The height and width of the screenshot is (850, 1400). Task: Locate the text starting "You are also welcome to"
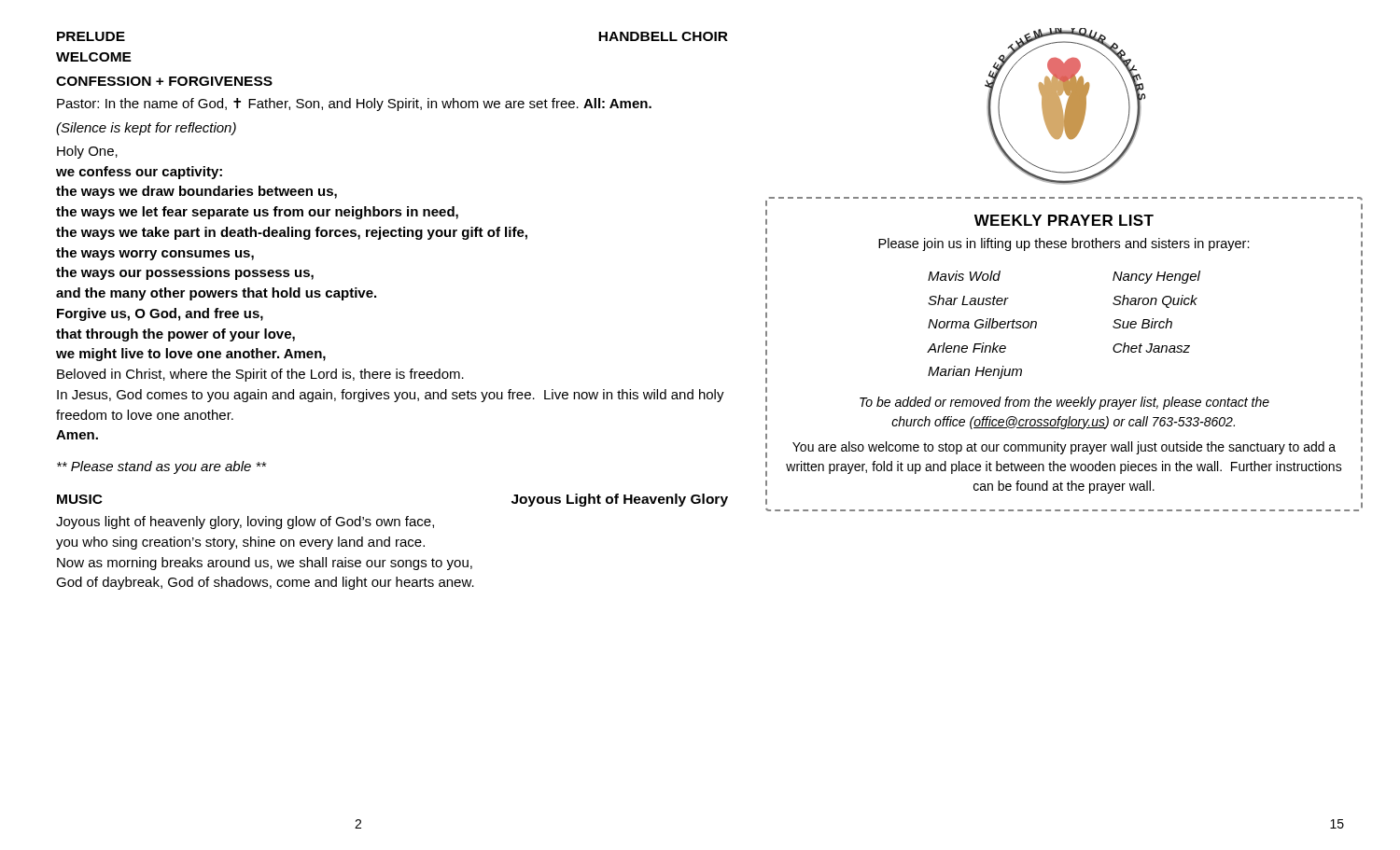1064,466
